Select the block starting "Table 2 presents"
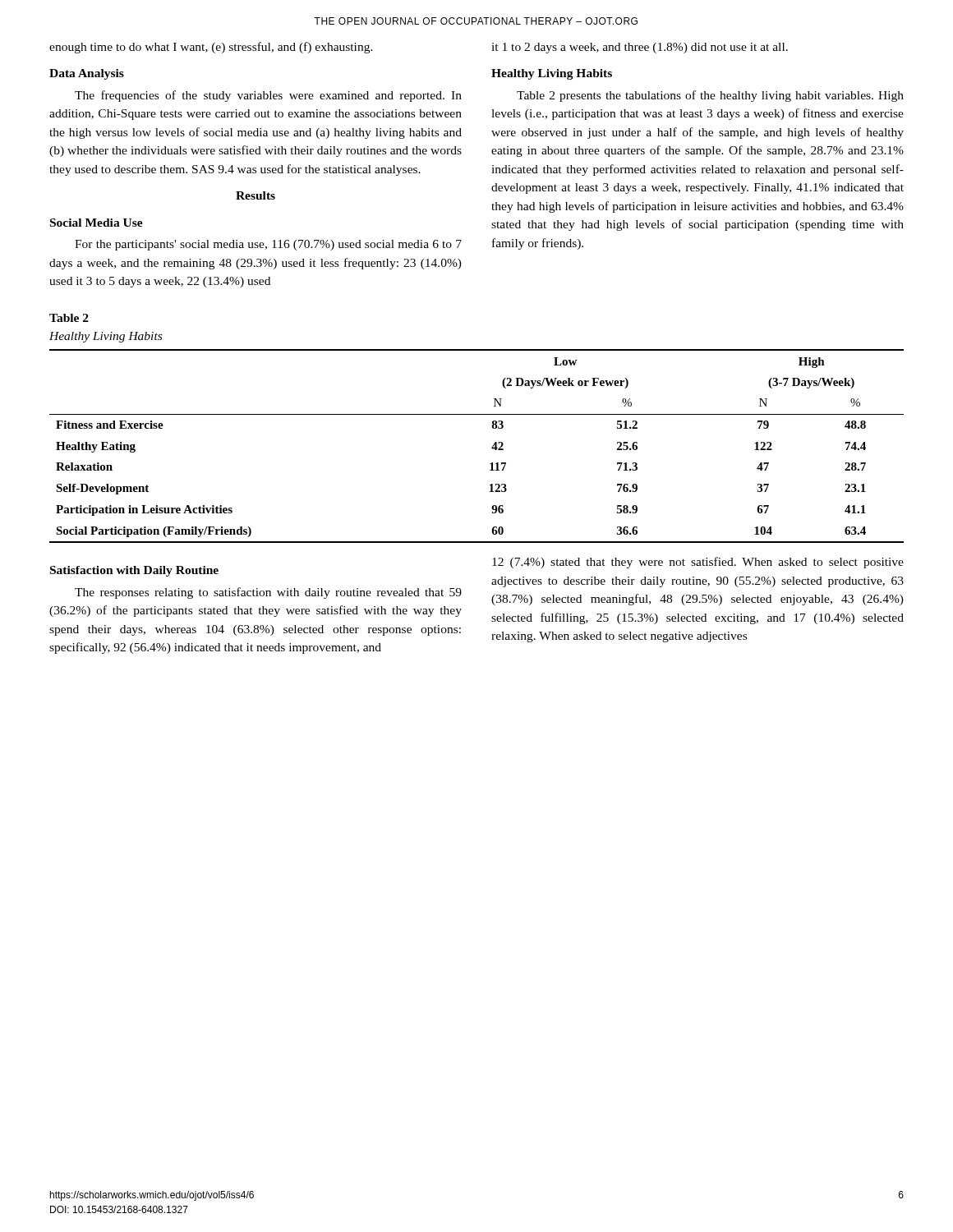Image resolution: width=953 pixels, height=1232 pixels. (698, 169)
